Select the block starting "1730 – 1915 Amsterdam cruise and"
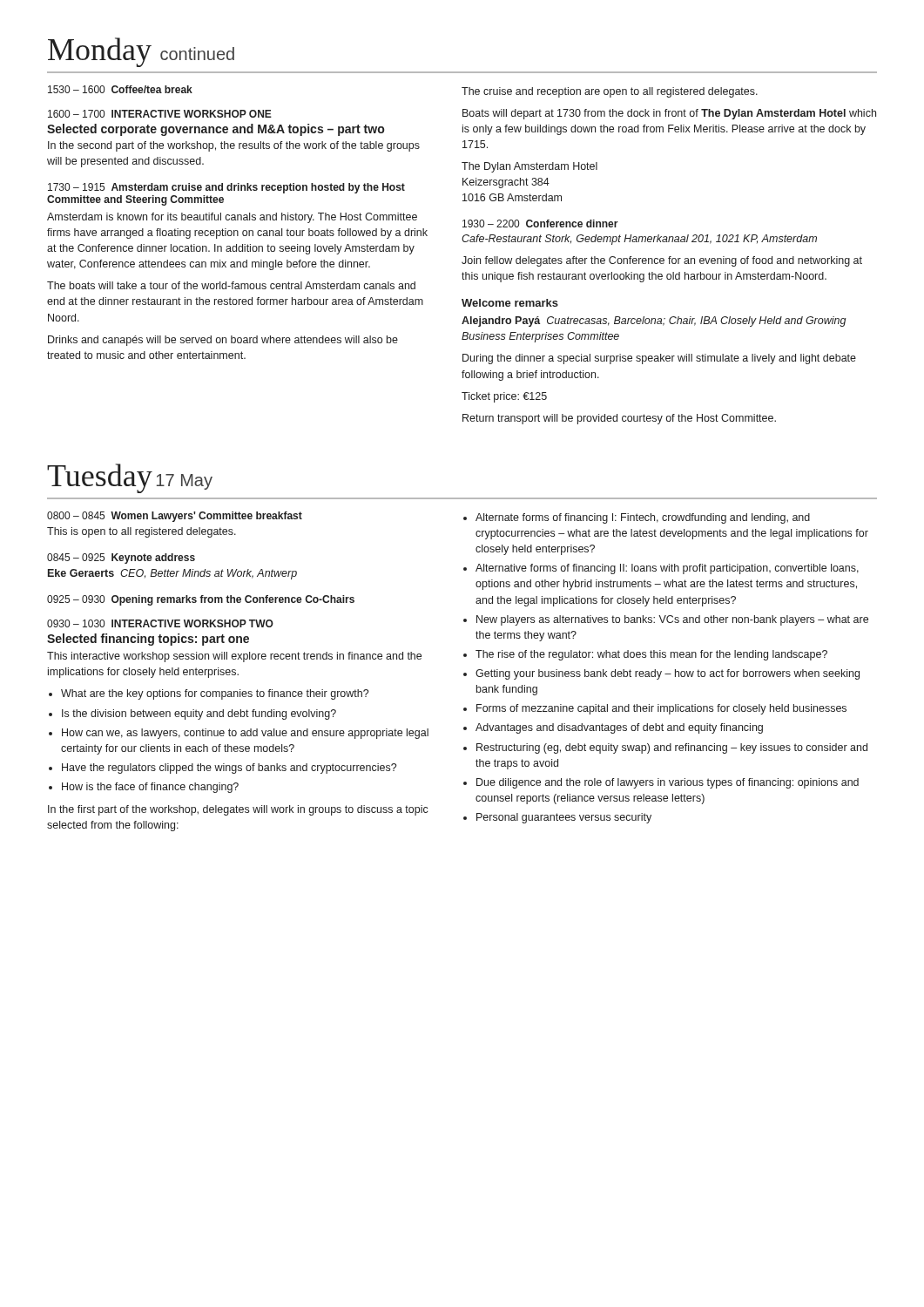The image size is (924, 1307). 239,272
